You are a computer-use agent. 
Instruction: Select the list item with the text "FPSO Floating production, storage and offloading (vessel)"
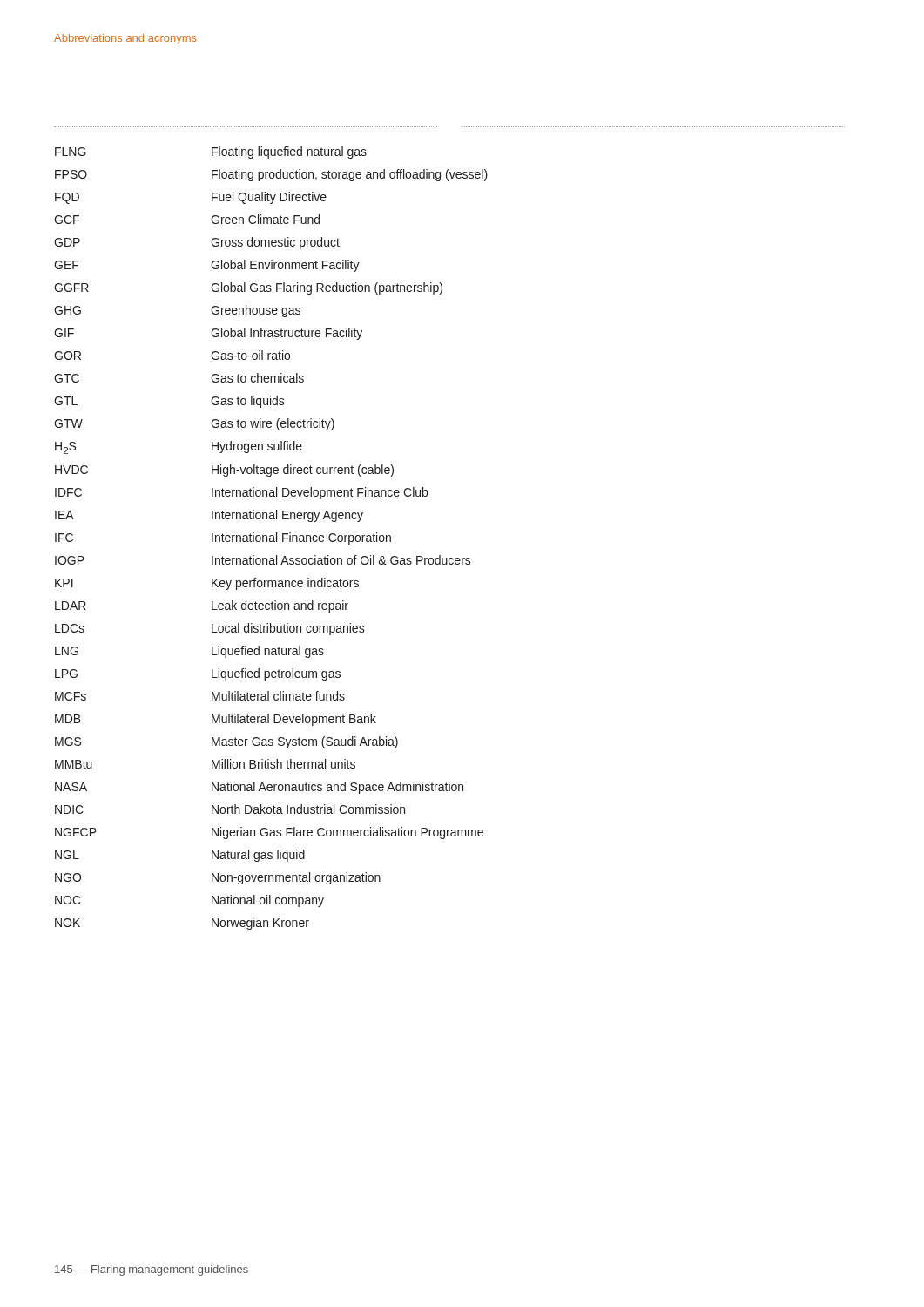[271, 174]
